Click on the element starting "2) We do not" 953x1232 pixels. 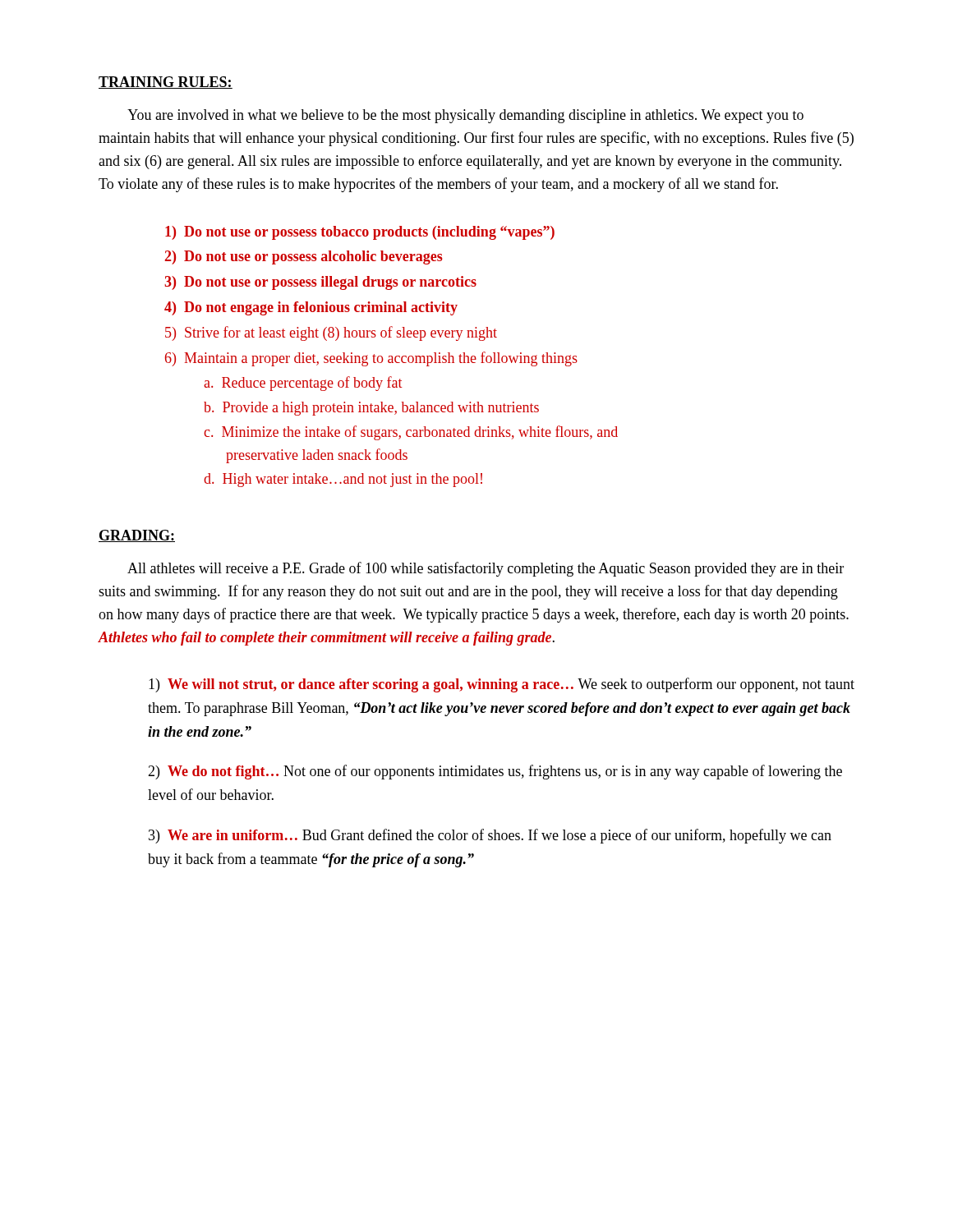pyautogui.click(x=495, y=783)
